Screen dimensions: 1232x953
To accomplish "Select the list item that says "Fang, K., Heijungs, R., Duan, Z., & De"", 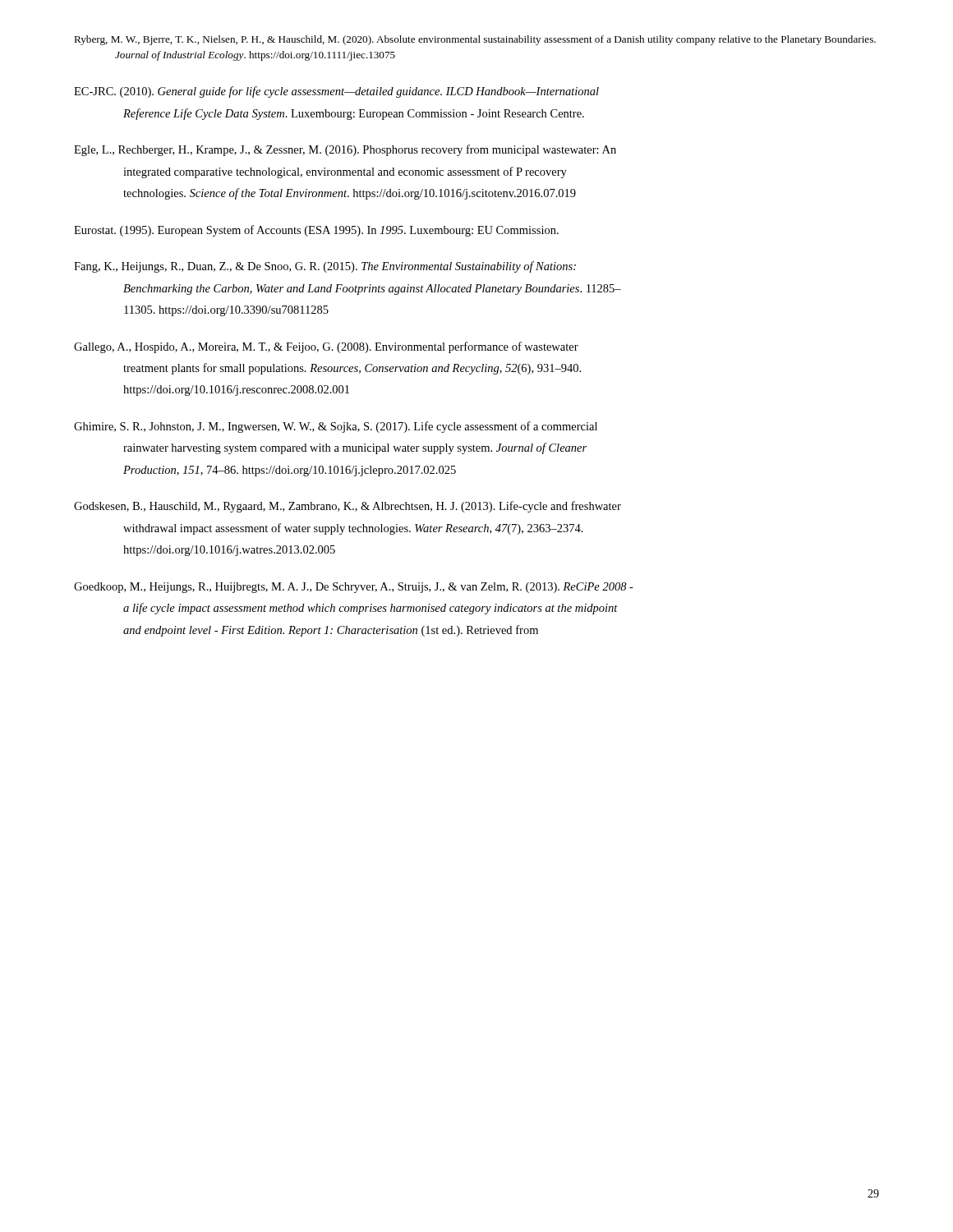I will coord(476,288).
